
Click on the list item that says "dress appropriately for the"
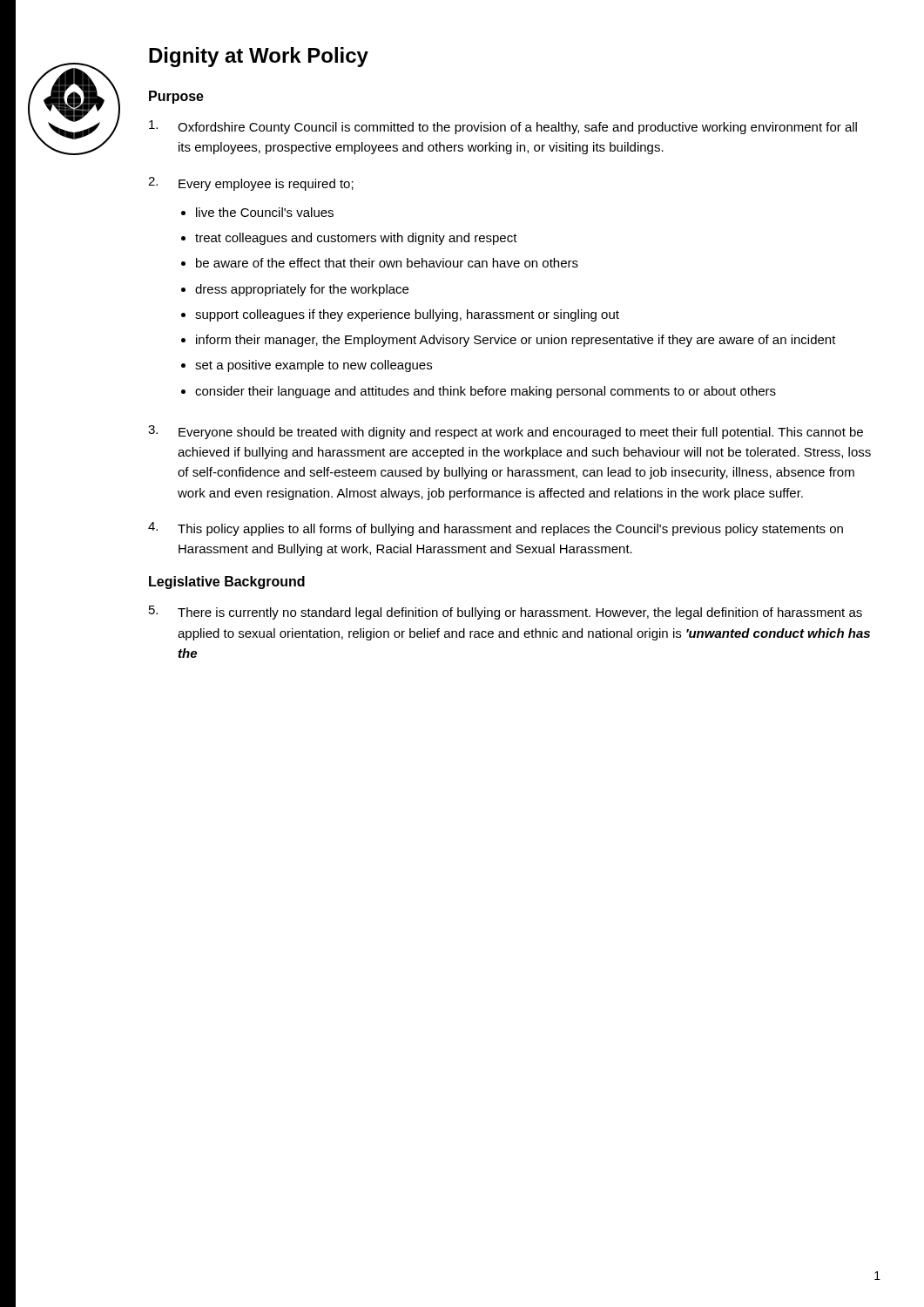pyautogui.click(x=302, y=288)
